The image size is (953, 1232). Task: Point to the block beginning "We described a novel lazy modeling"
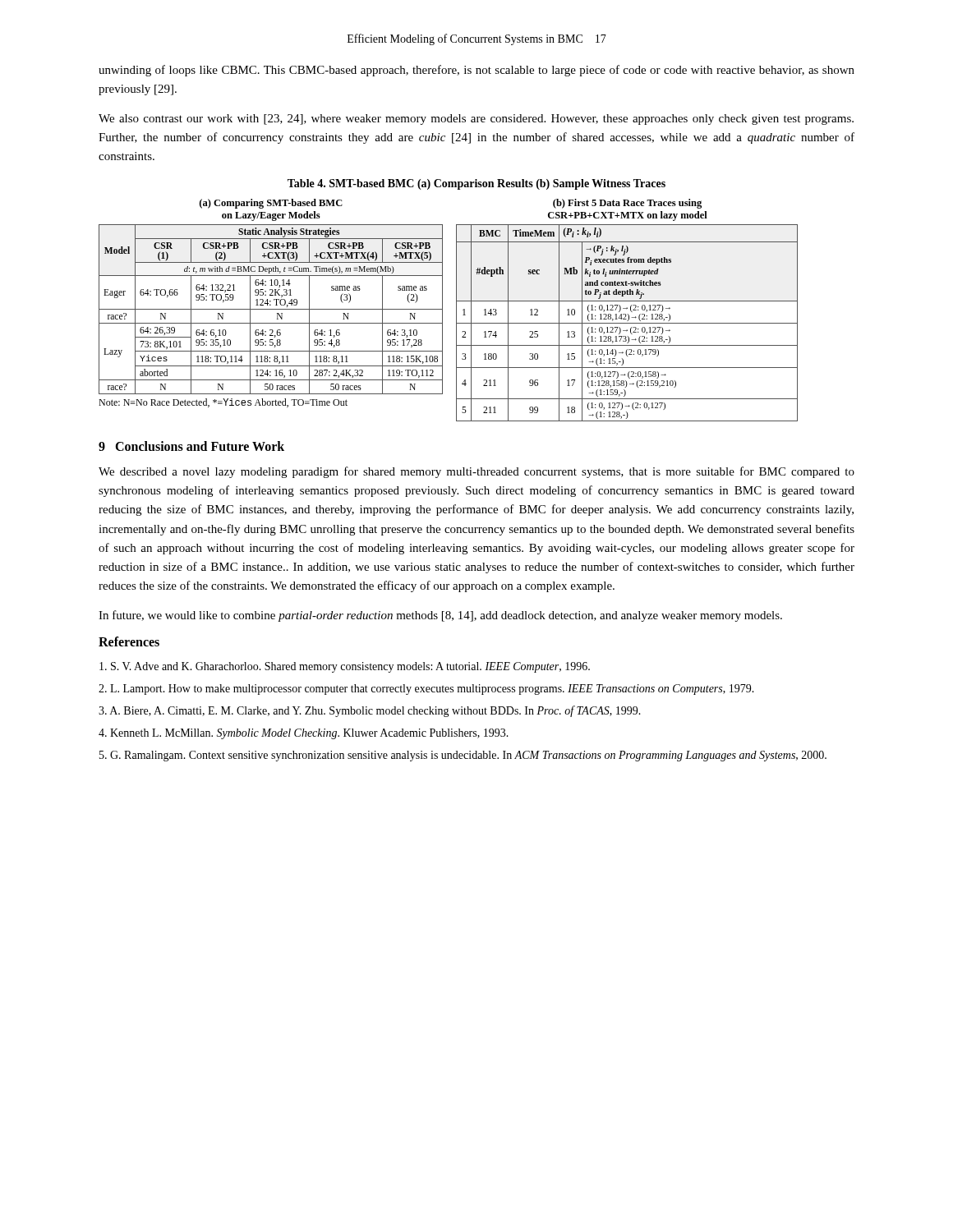coord(476,529)
